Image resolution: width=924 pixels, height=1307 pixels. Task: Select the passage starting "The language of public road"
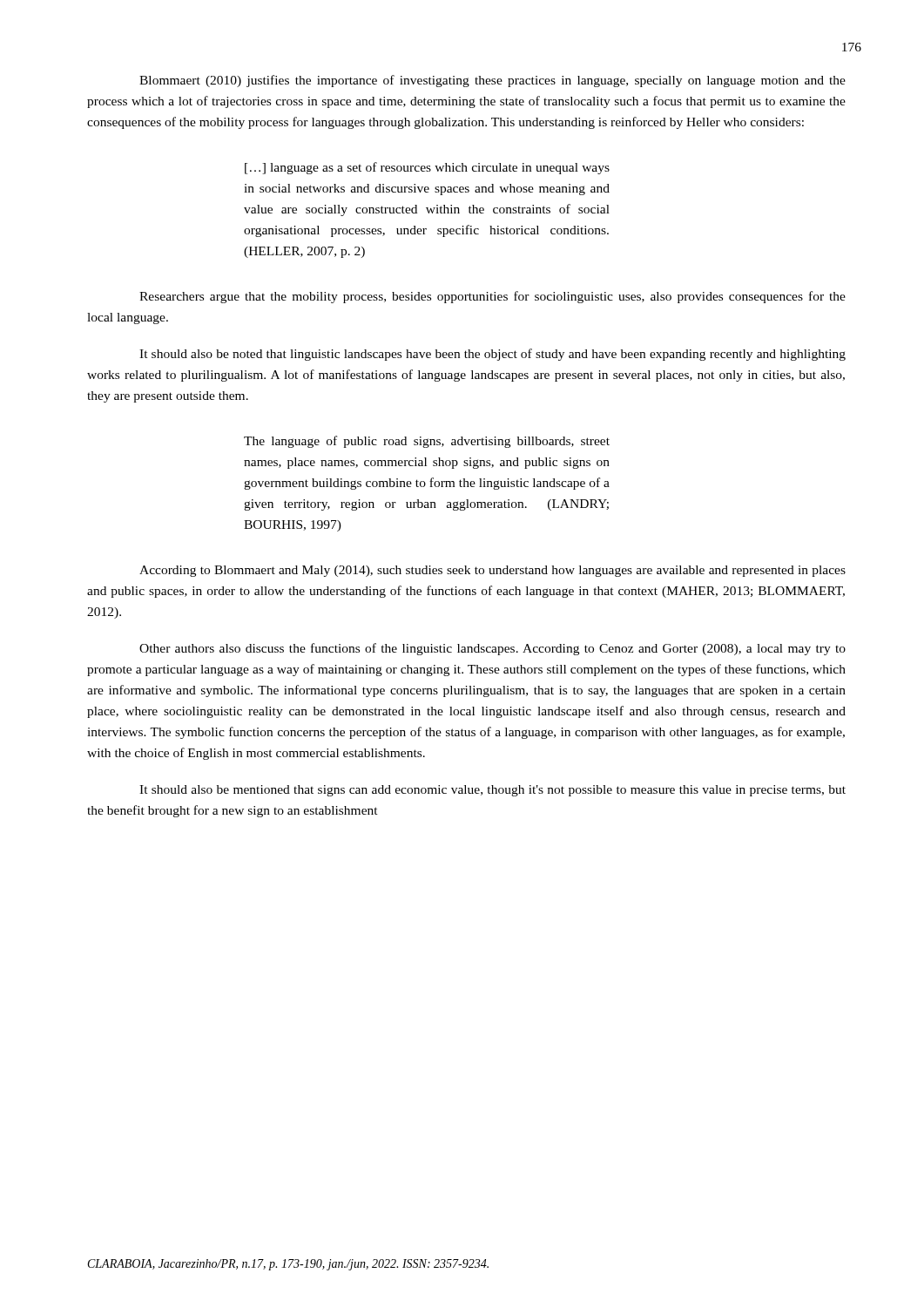click(x=427, y=482)
